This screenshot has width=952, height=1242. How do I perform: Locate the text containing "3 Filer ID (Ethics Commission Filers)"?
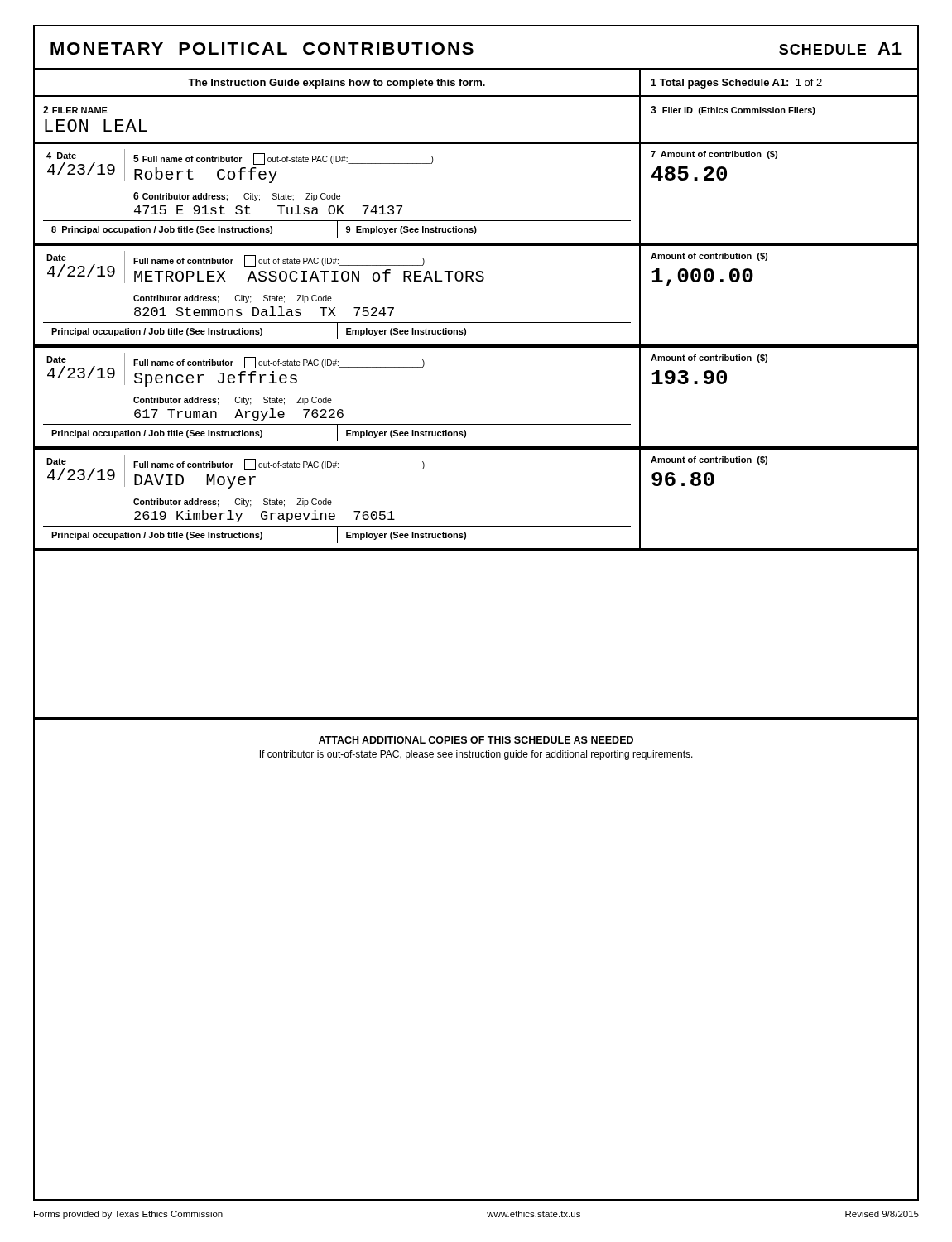[733, 110]
